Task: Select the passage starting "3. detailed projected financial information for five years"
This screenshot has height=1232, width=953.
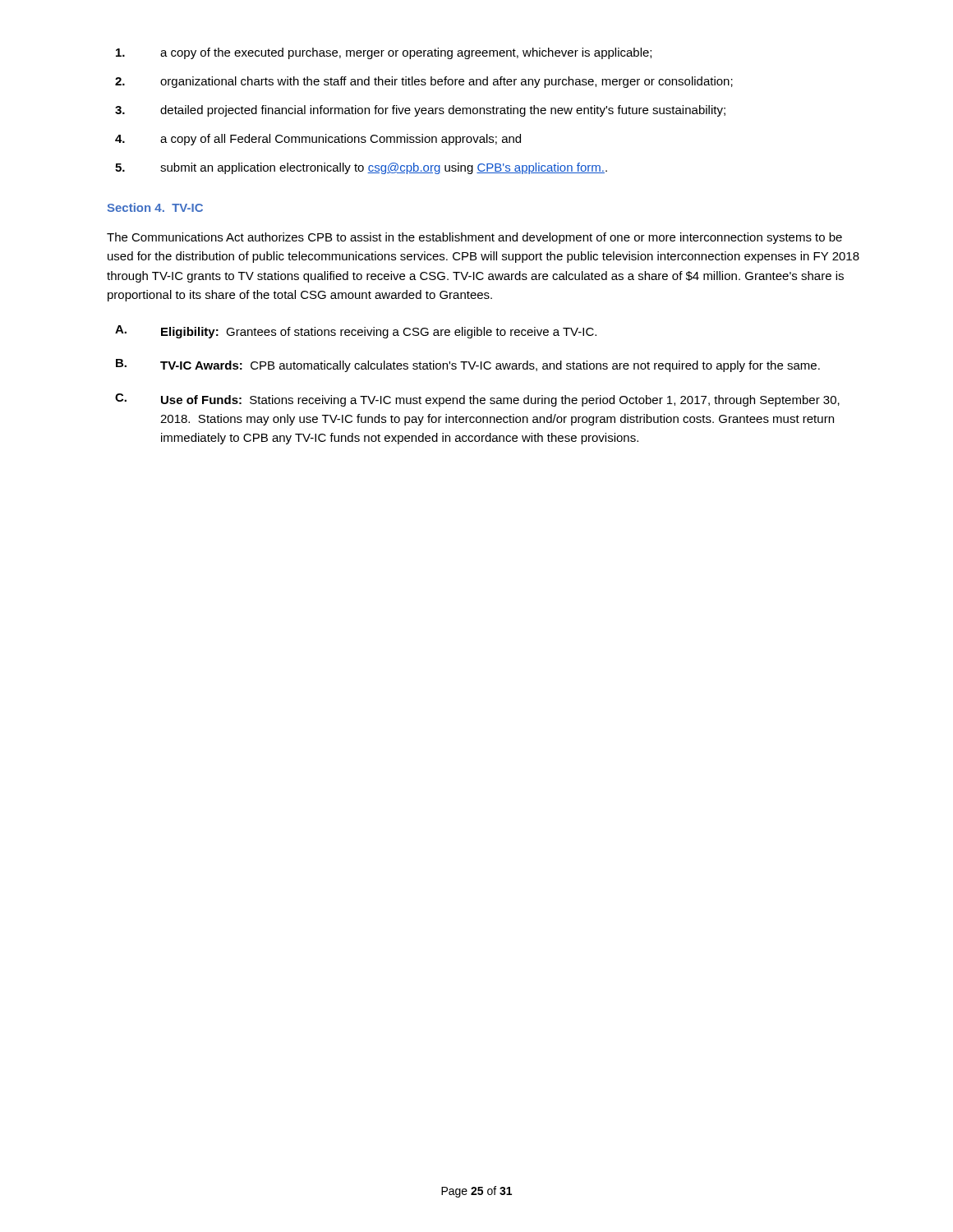Action: point(485,110)
